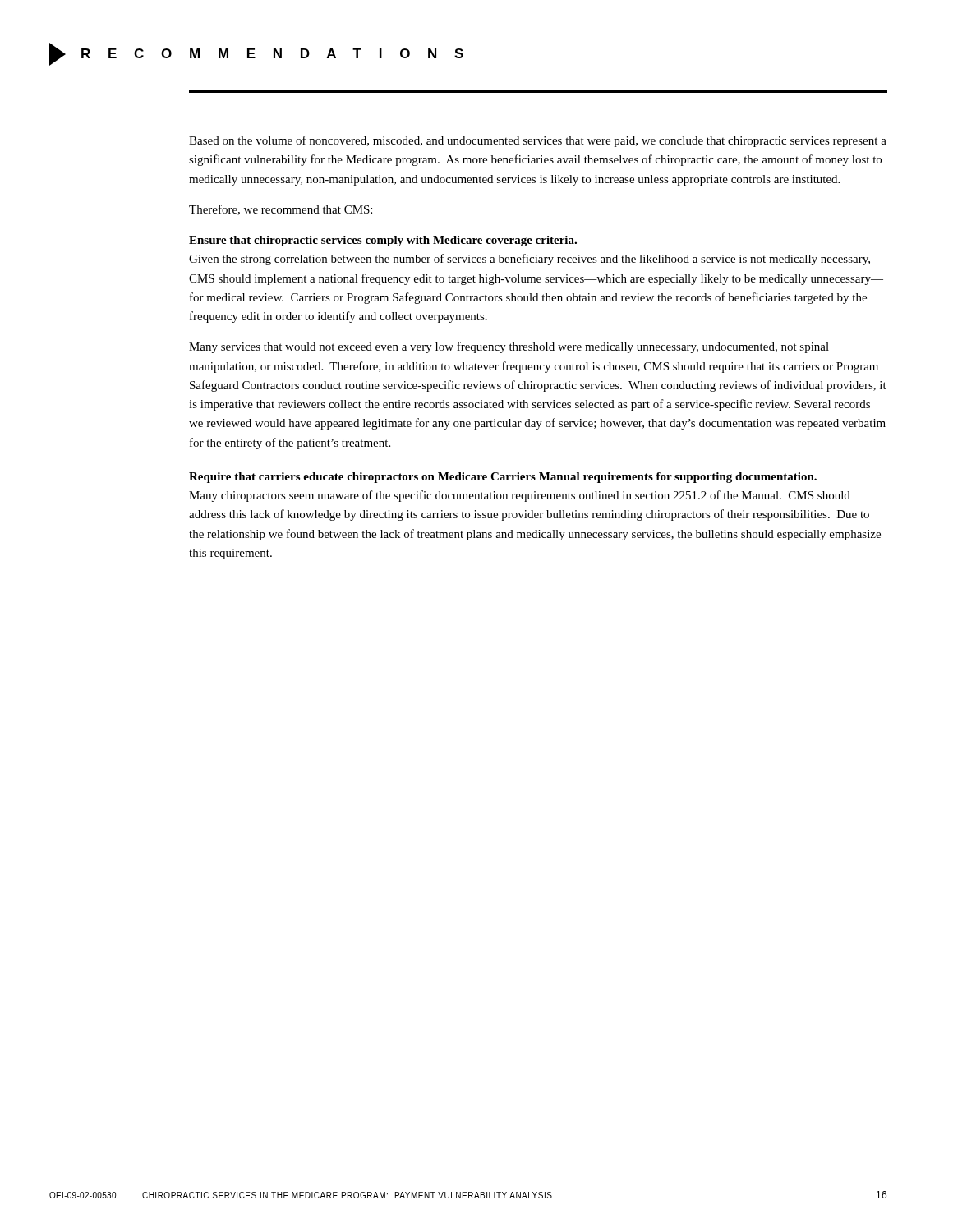Find "Therefore, we recommend that CMS:" on this page
Screen dimensions: 1232x953
(281, 209)
